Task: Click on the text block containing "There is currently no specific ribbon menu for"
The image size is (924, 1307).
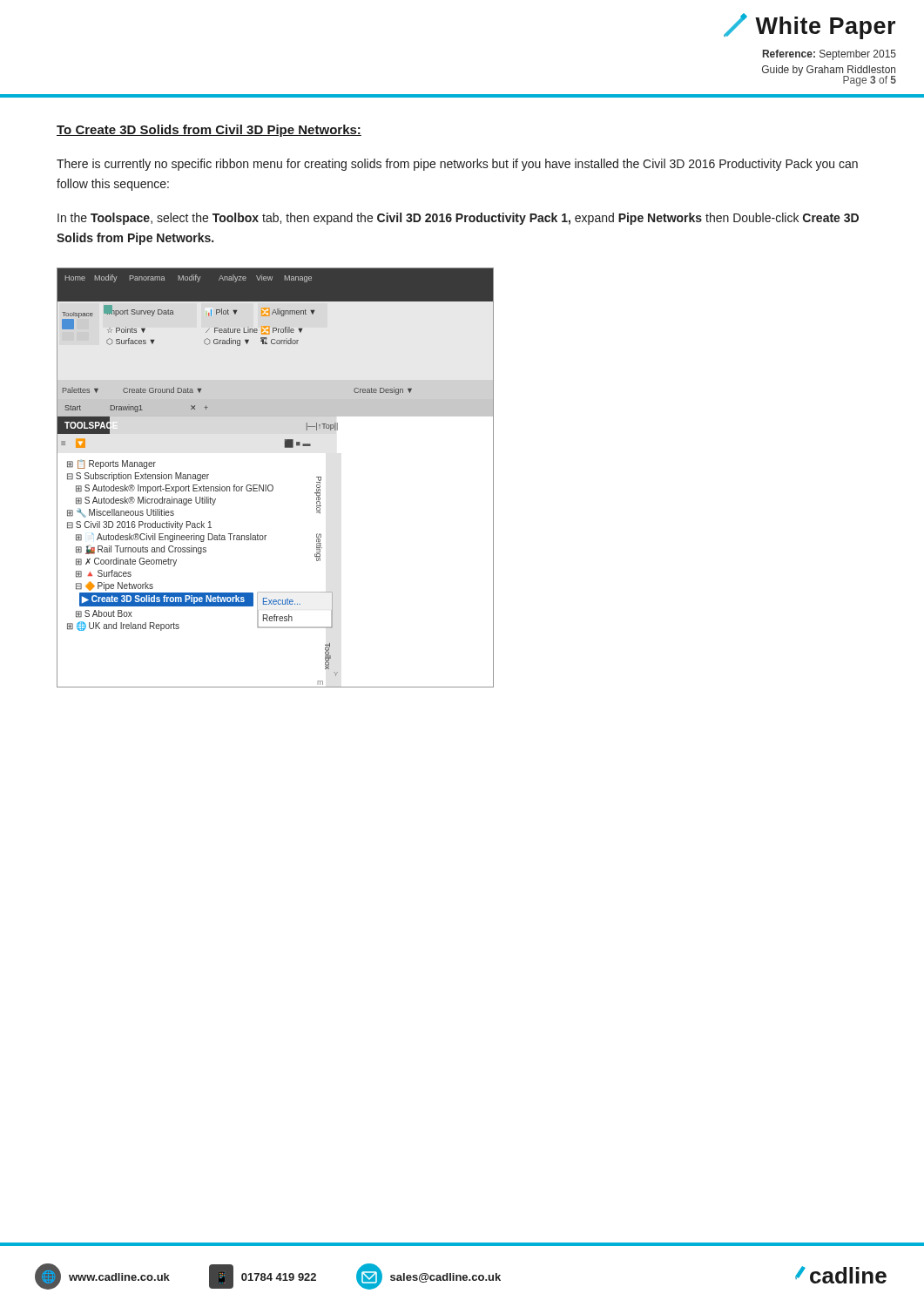Action: pyautogui.click(x=457, y=174)
